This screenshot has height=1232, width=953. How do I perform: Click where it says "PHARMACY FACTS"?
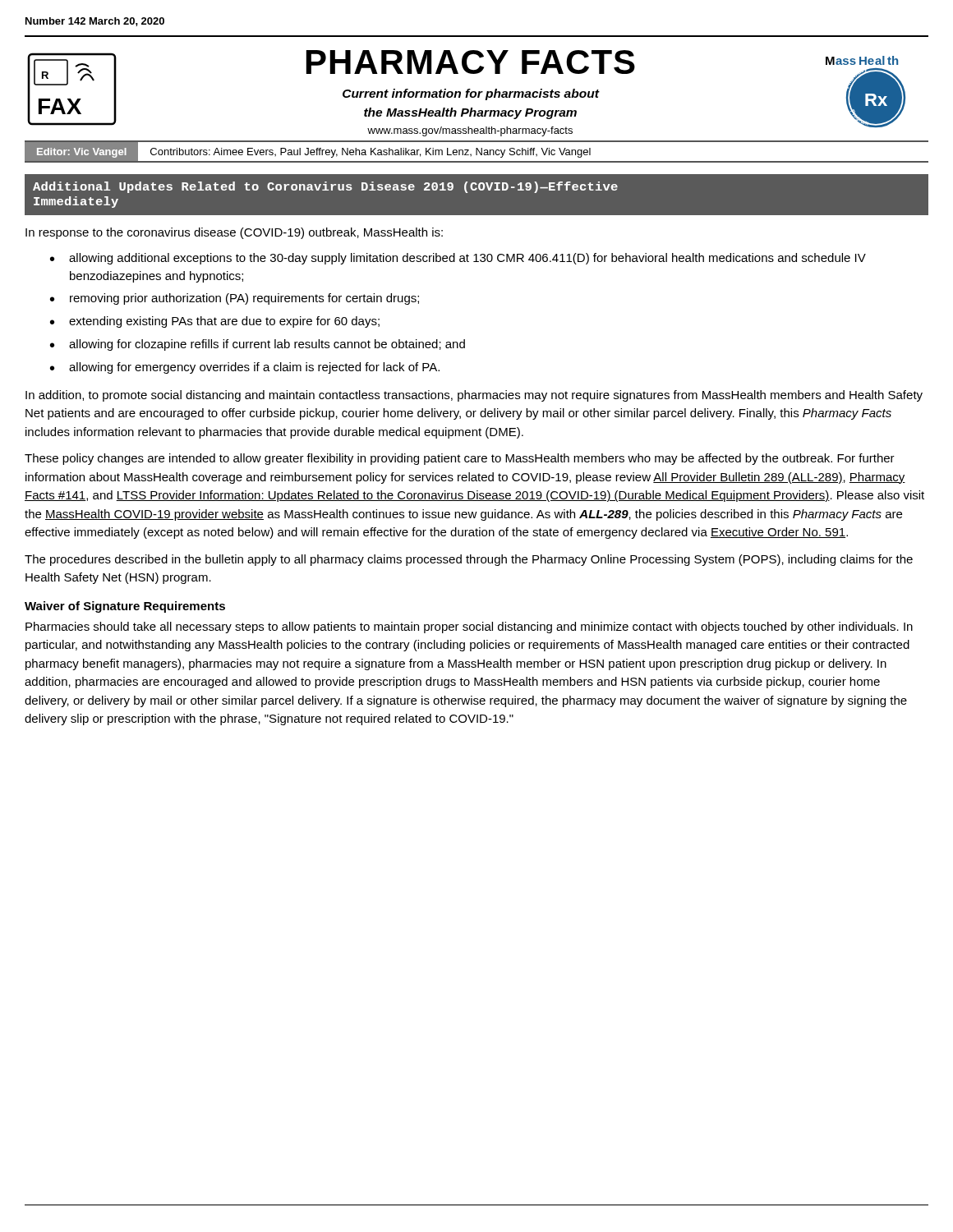pos(470,62)
